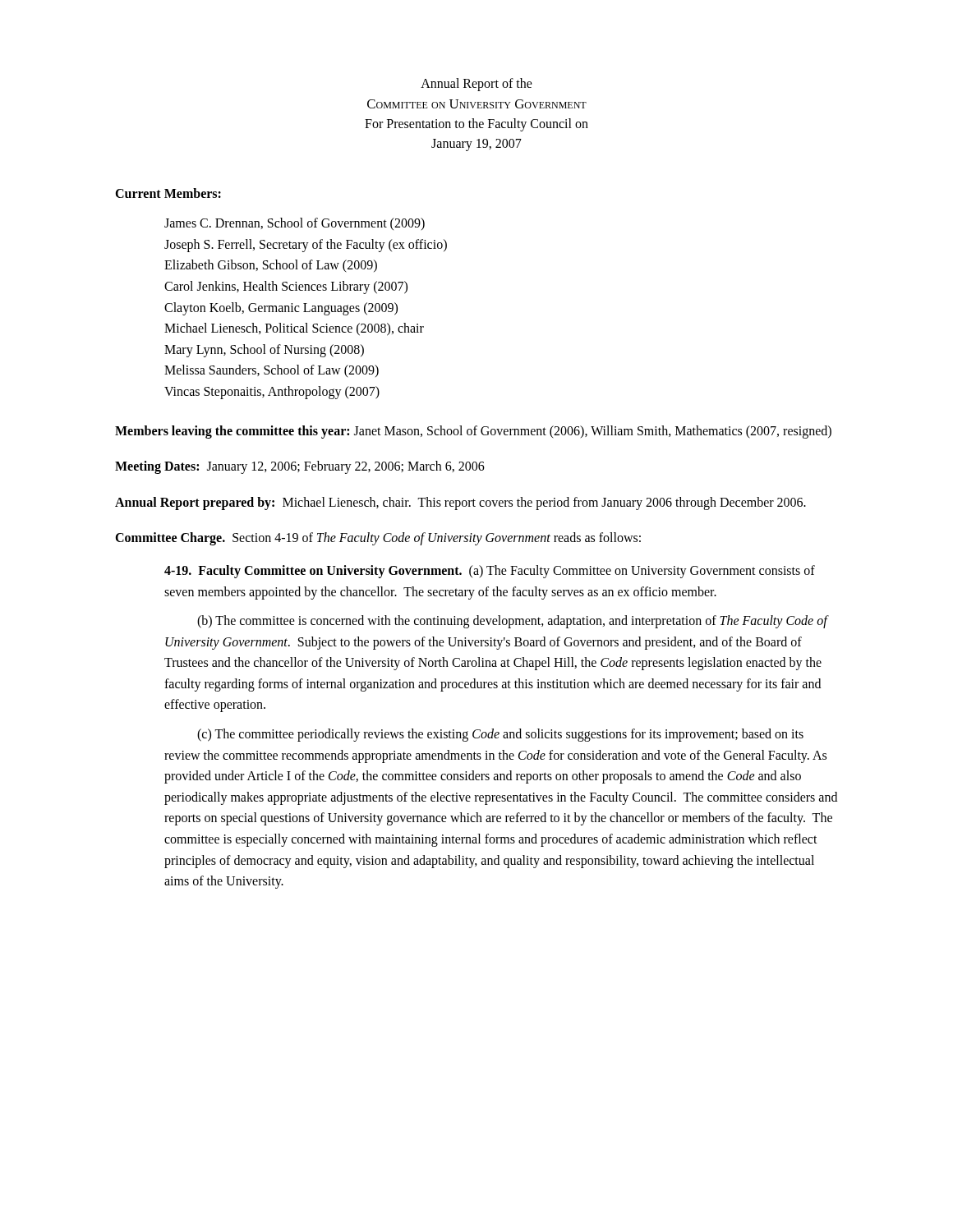Navigate to the passage starting "Elizabeth Gibson, School of Law"
Screen dimensions: 1232x953
coord(271,265)
